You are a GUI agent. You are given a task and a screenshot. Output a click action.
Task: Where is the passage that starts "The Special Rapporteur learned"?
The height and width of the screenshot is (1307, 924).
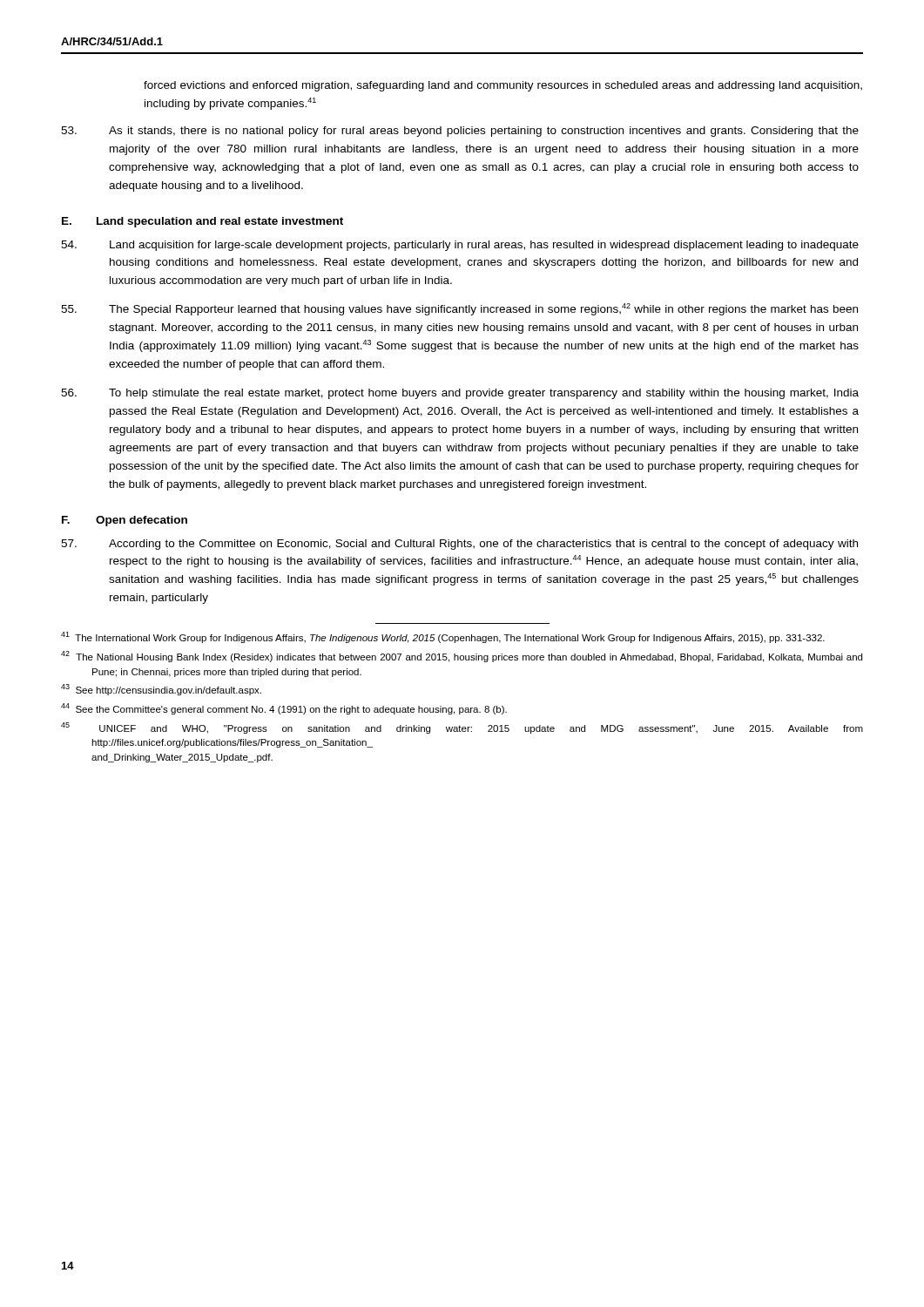point(460,337)
